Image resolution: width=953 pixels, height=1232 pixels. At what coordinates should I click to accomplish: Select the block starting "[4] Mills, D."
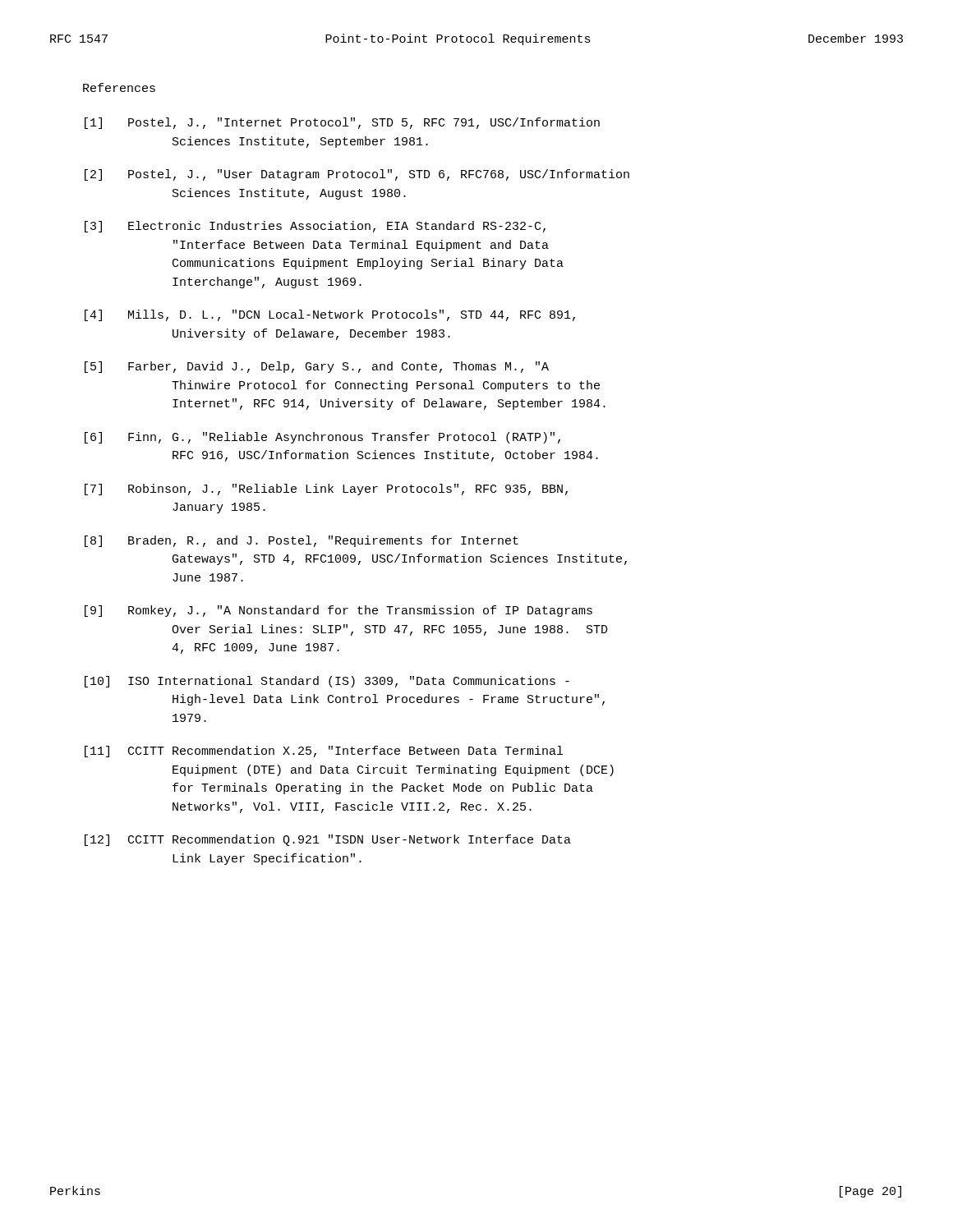point(485,326)
